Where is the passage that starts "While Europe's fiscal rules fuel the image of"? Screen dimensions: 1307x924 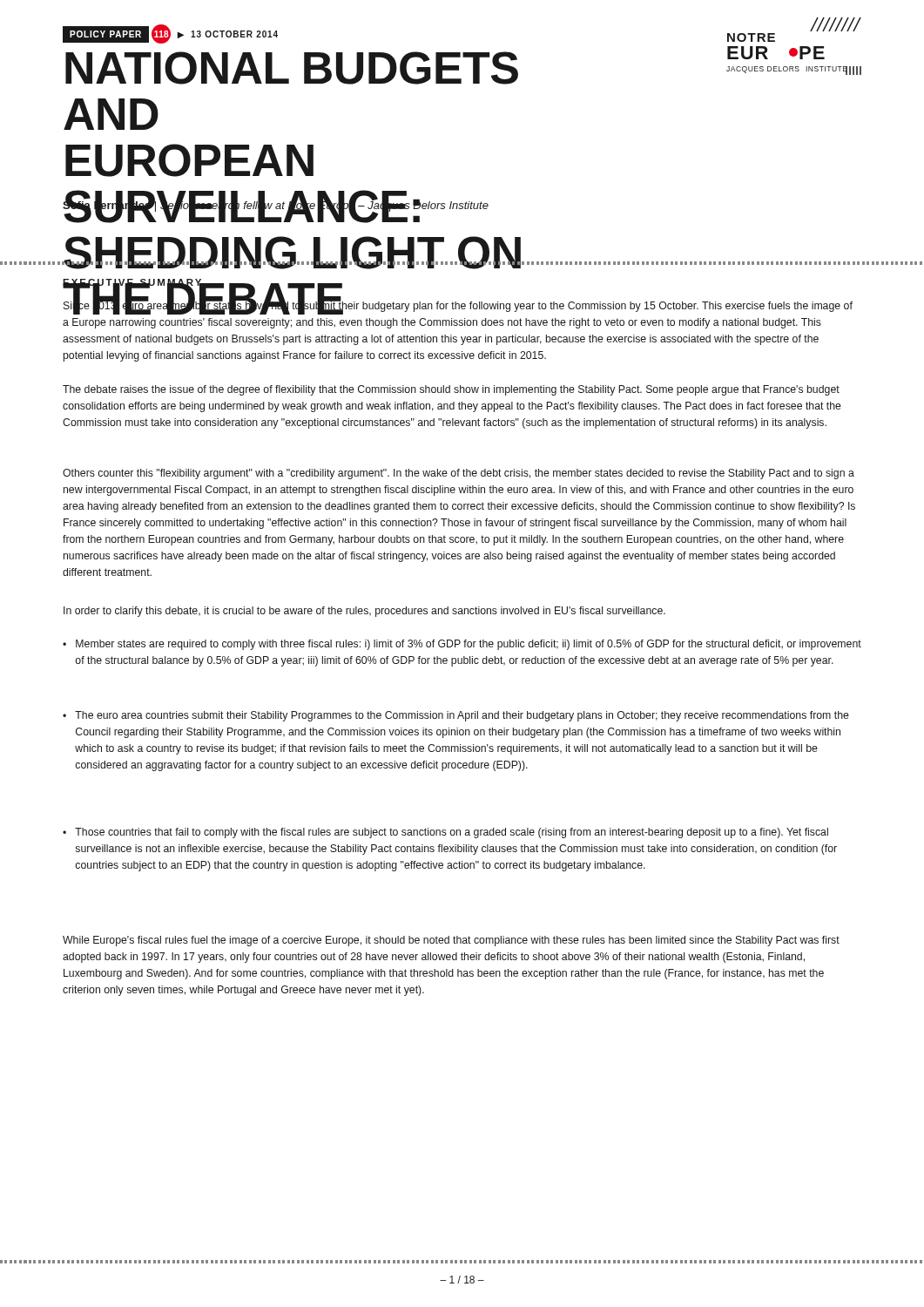pyautogui.click(x=451, y=965)
